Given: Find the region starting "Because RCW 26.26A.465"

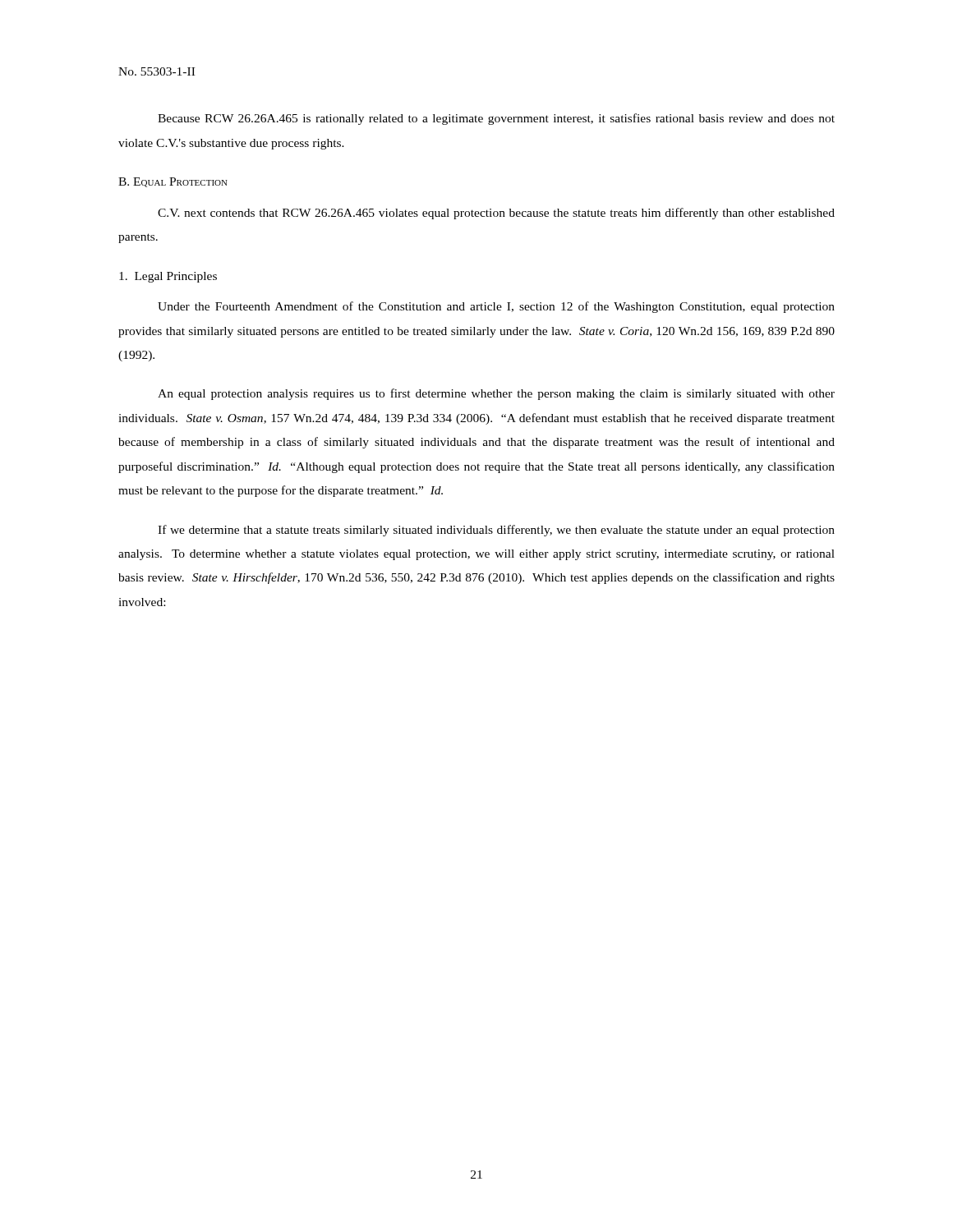Looking at the screenshot, I should tap(476, 130).
